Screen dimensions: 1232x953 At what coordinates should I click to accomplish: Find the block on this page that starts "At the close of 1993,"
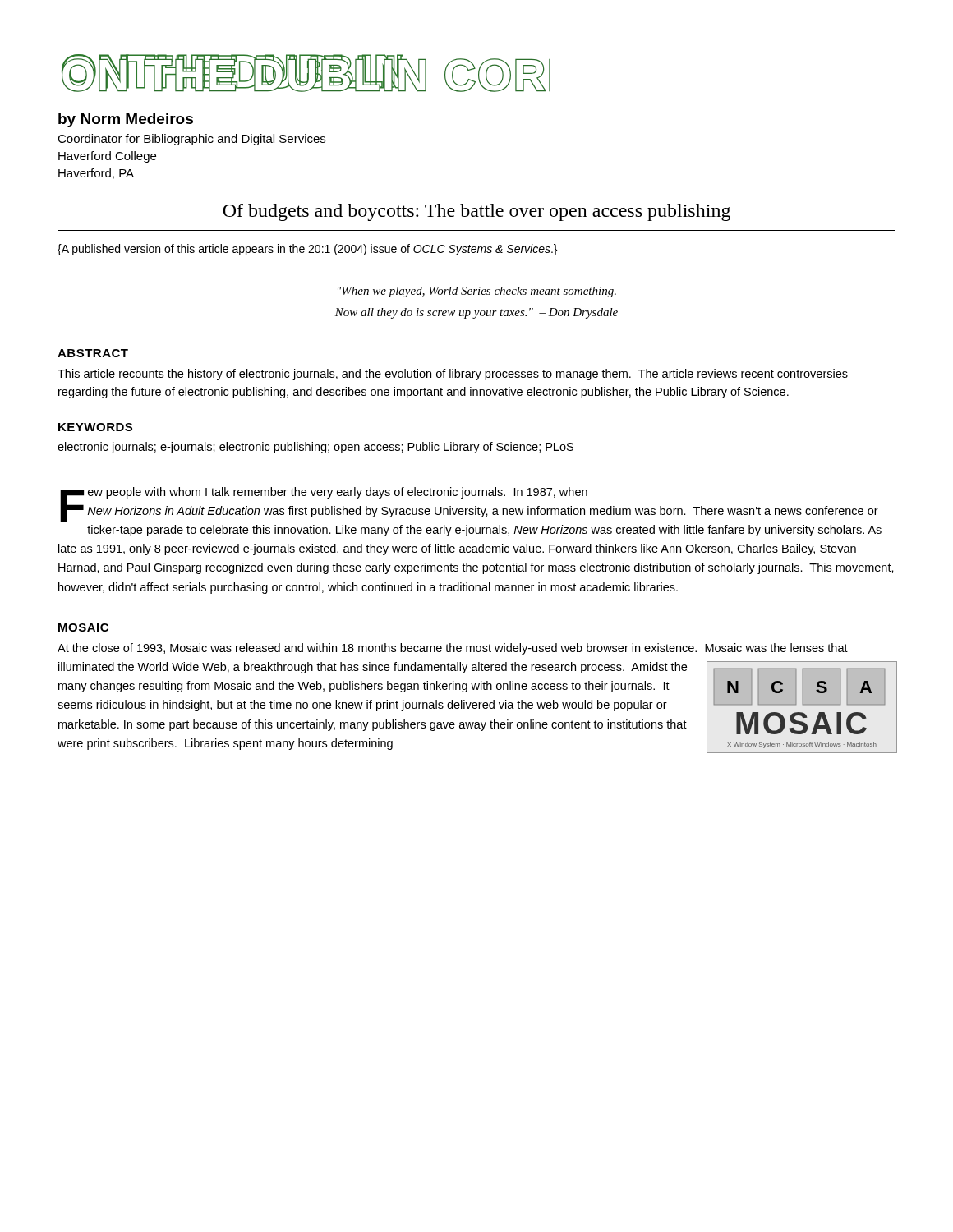tap(476, 700)
